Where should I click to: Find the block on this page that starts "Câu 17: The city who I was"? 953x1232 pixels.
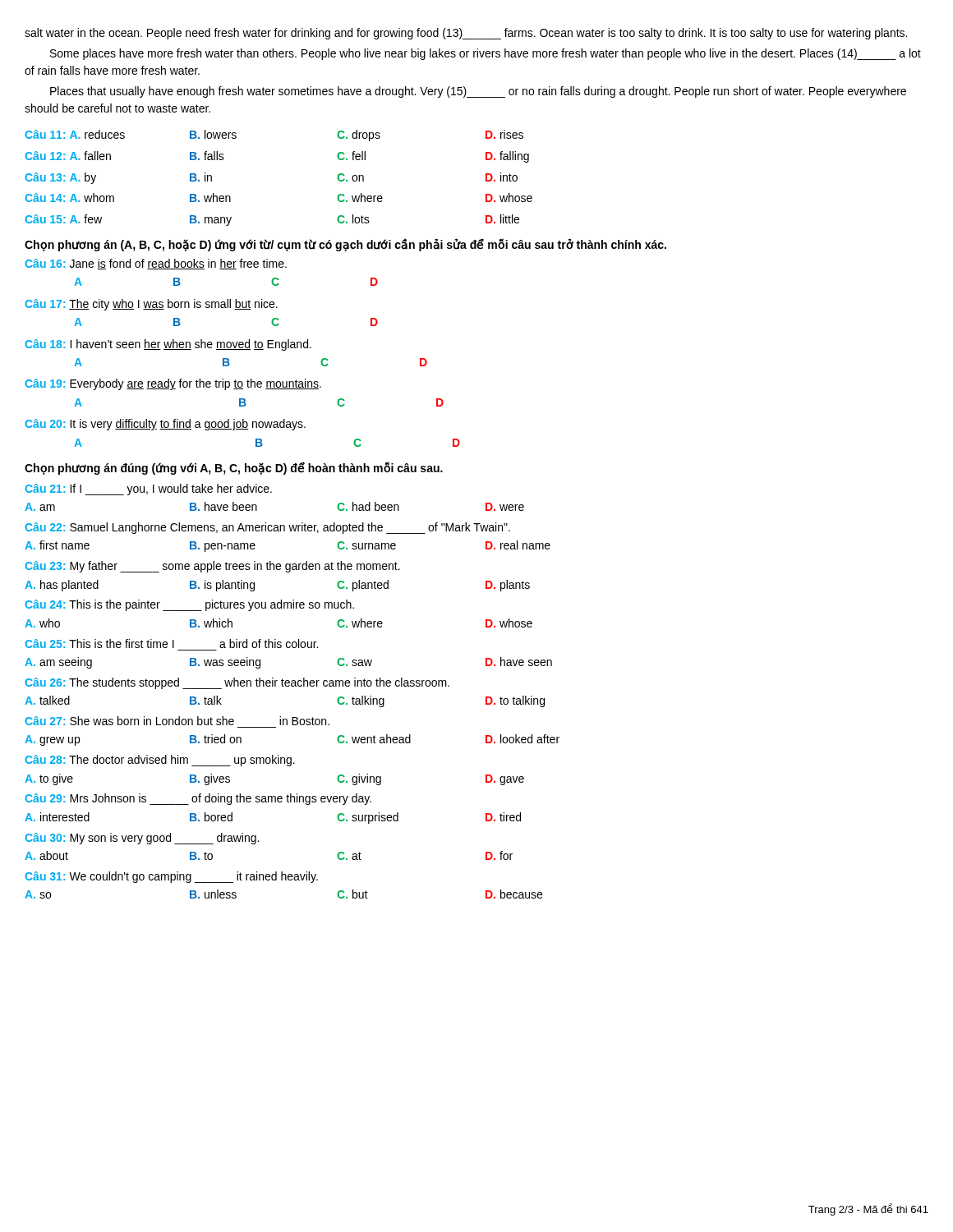tap(151, 305)
